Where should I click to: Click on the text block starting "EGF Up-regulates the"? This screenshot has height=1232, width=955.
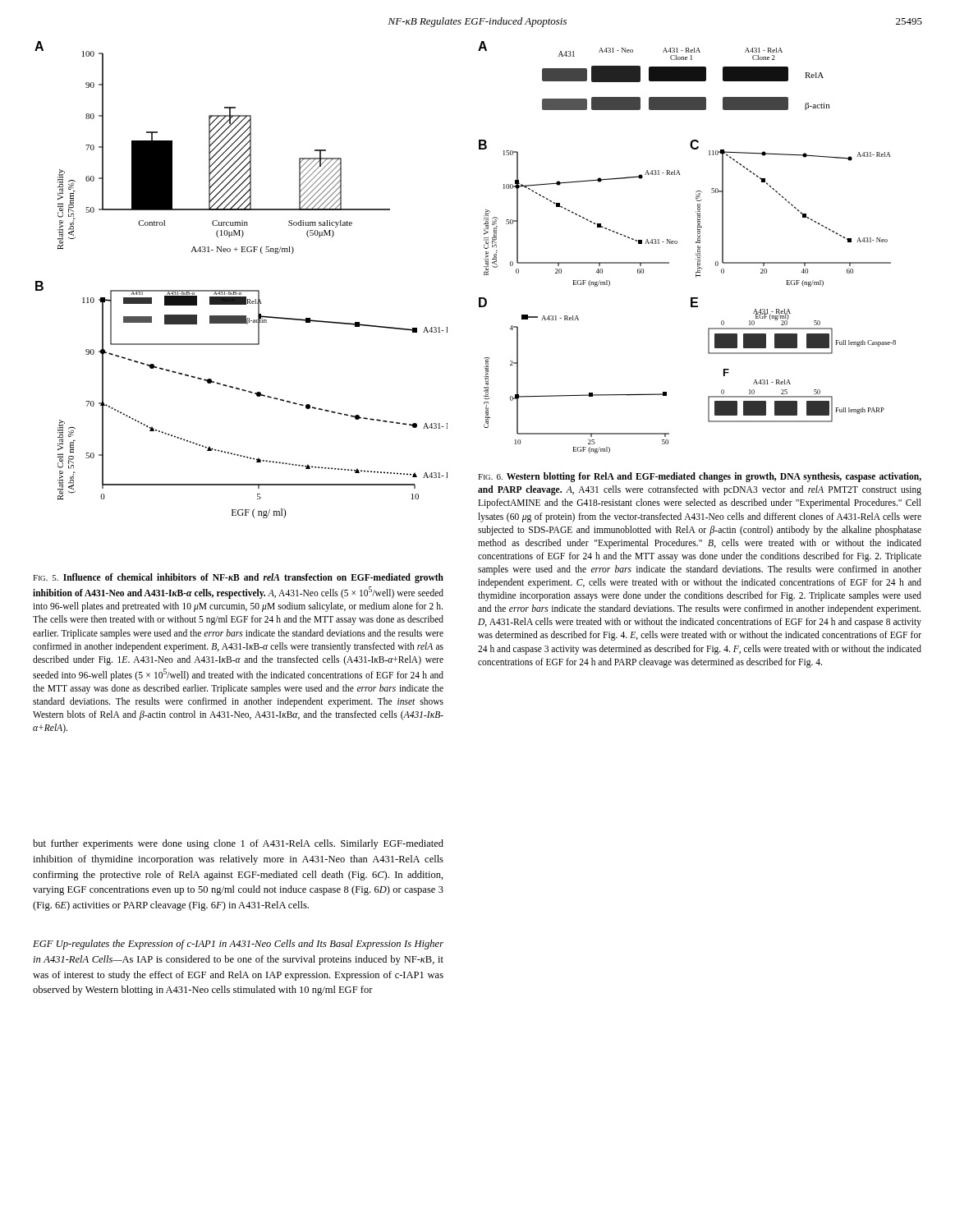(x=238, y=967)
